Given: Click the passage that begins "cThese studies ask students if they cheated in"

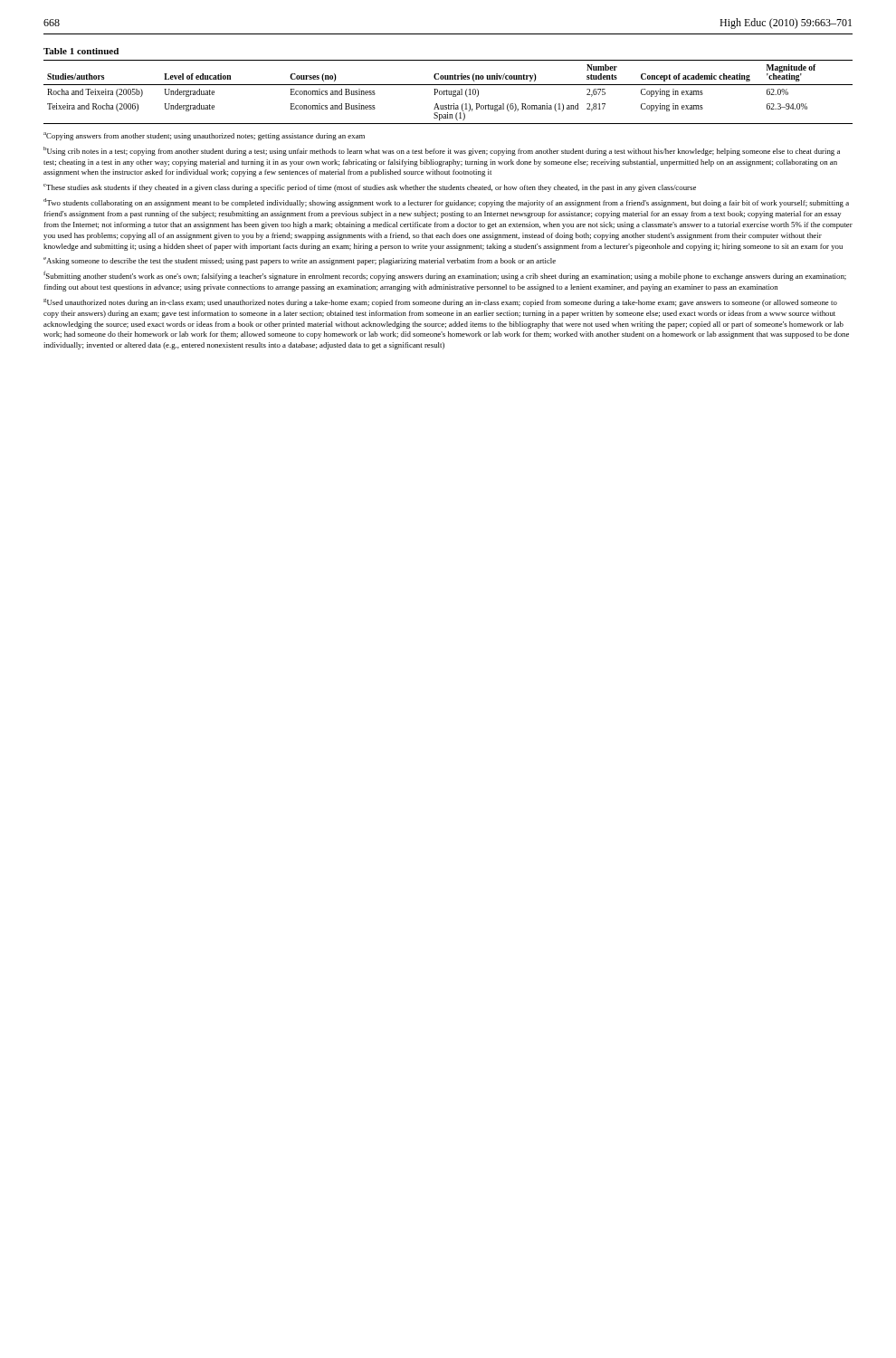Looking at the screenshot, I should [370, 187].
